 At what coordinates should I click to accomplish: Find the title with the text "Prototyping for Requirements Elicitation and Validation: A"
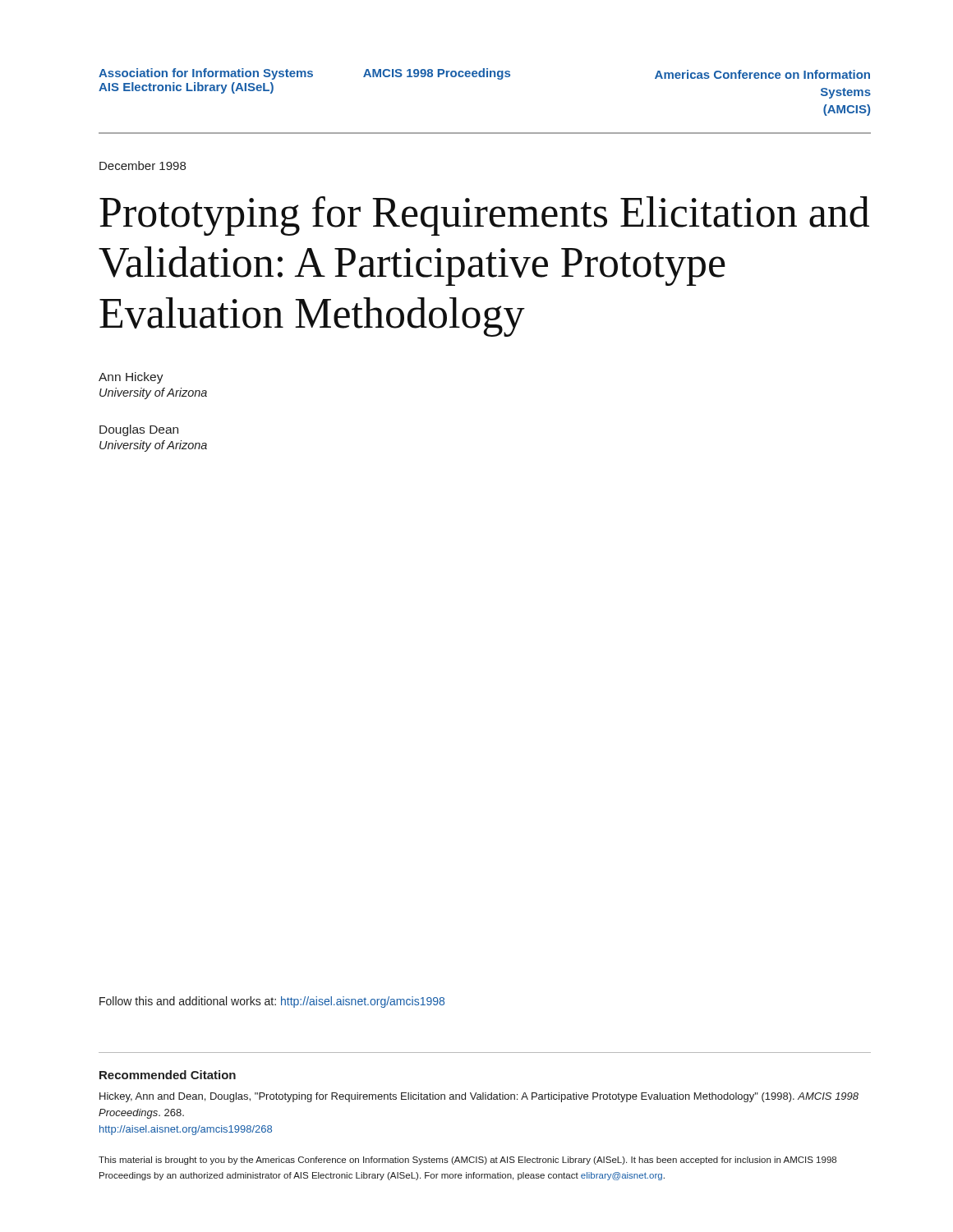click(484, 263)
